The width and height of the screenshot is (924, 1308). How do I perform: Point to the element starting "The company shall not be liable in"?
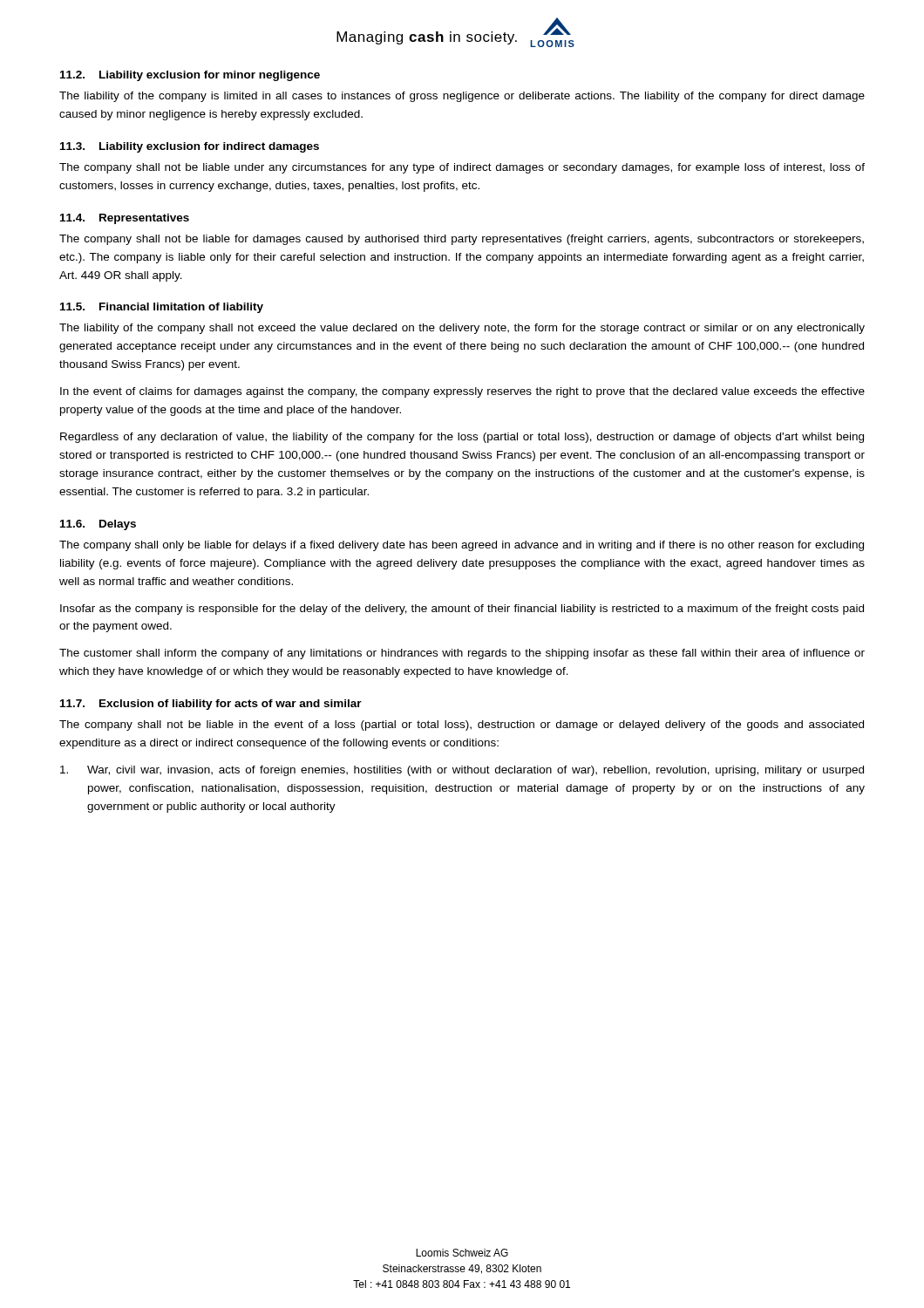click(x=462, y=734)
